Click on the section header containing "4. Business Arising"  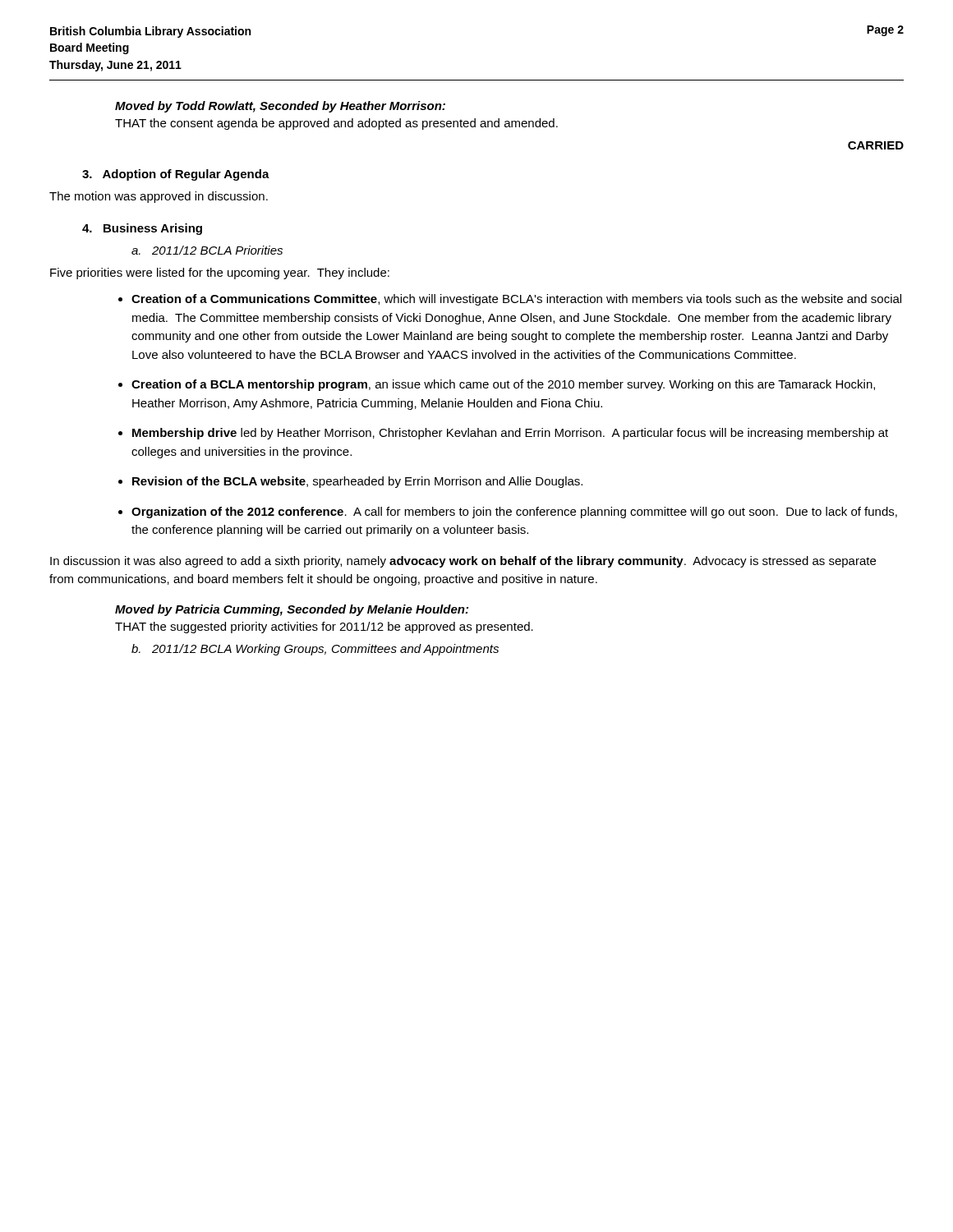click(143, 227)
